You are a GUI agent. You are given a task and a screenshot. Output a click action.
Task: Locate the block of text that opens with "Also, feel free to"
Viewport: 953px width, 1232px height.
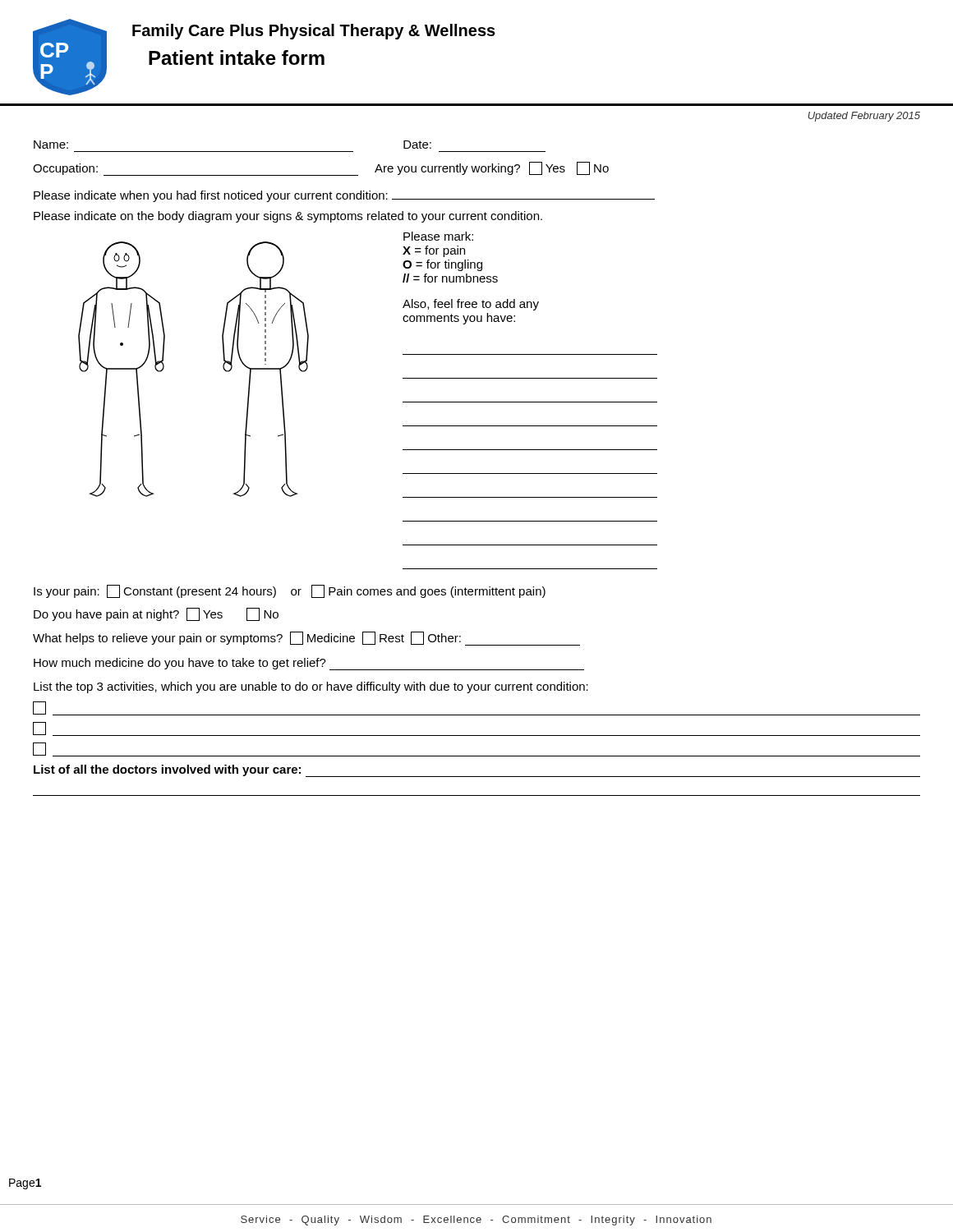point(471,310)
